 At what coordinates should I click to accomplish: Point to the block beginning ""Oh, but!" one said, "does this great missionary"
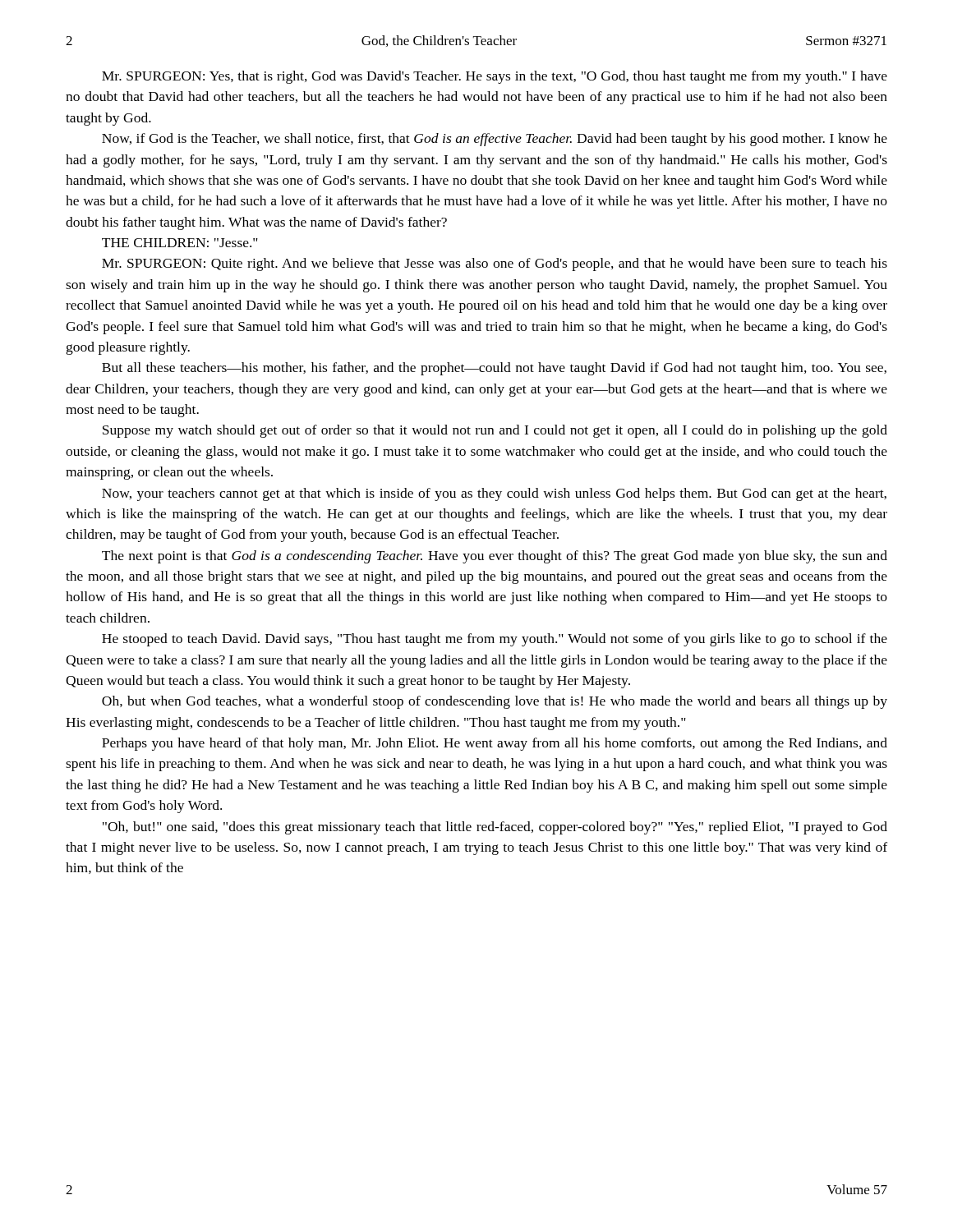[476, 847]
